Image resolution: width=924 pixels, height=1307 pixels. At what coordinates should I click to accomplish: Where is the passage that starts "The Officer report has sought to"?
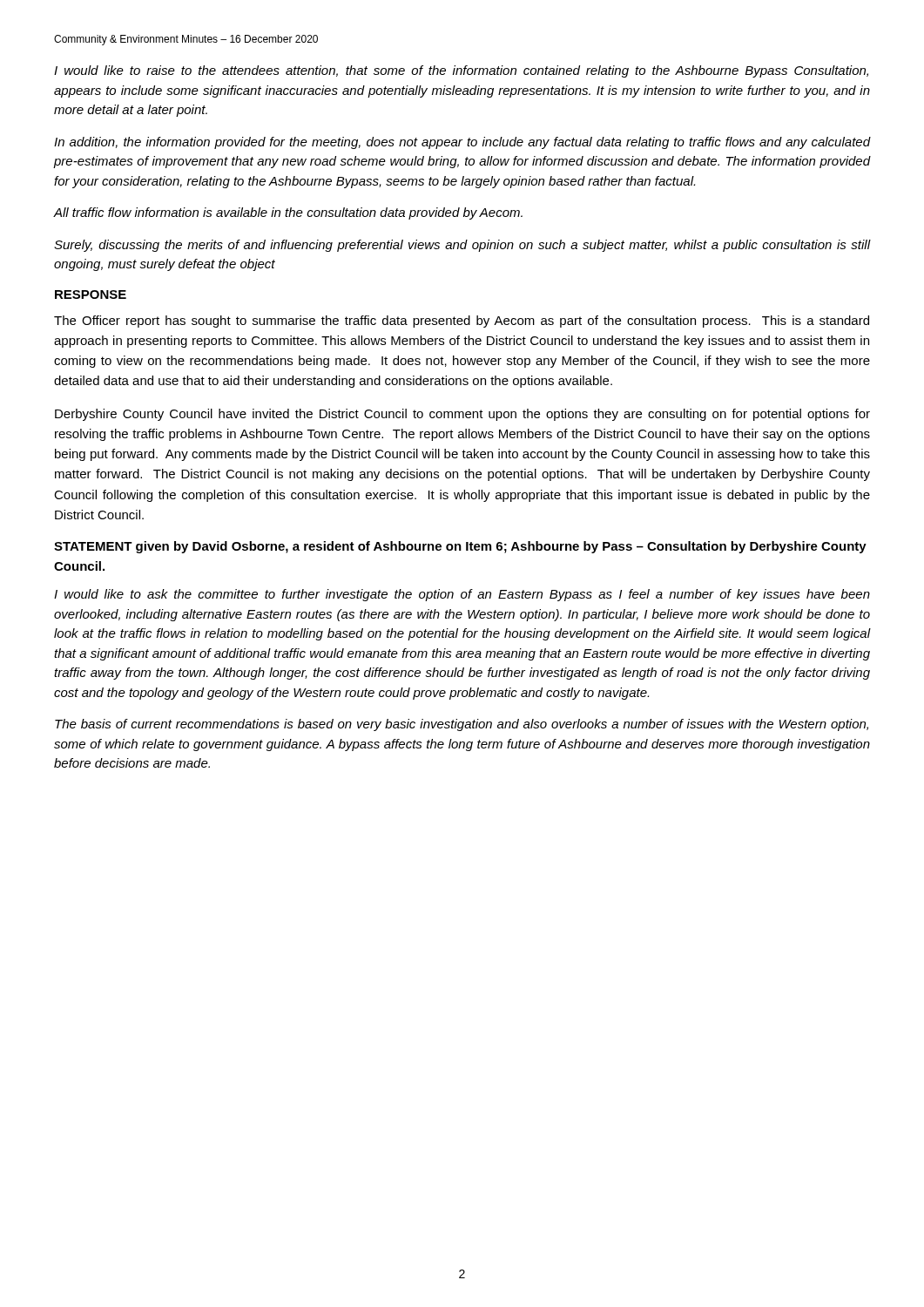pos(462,350)
